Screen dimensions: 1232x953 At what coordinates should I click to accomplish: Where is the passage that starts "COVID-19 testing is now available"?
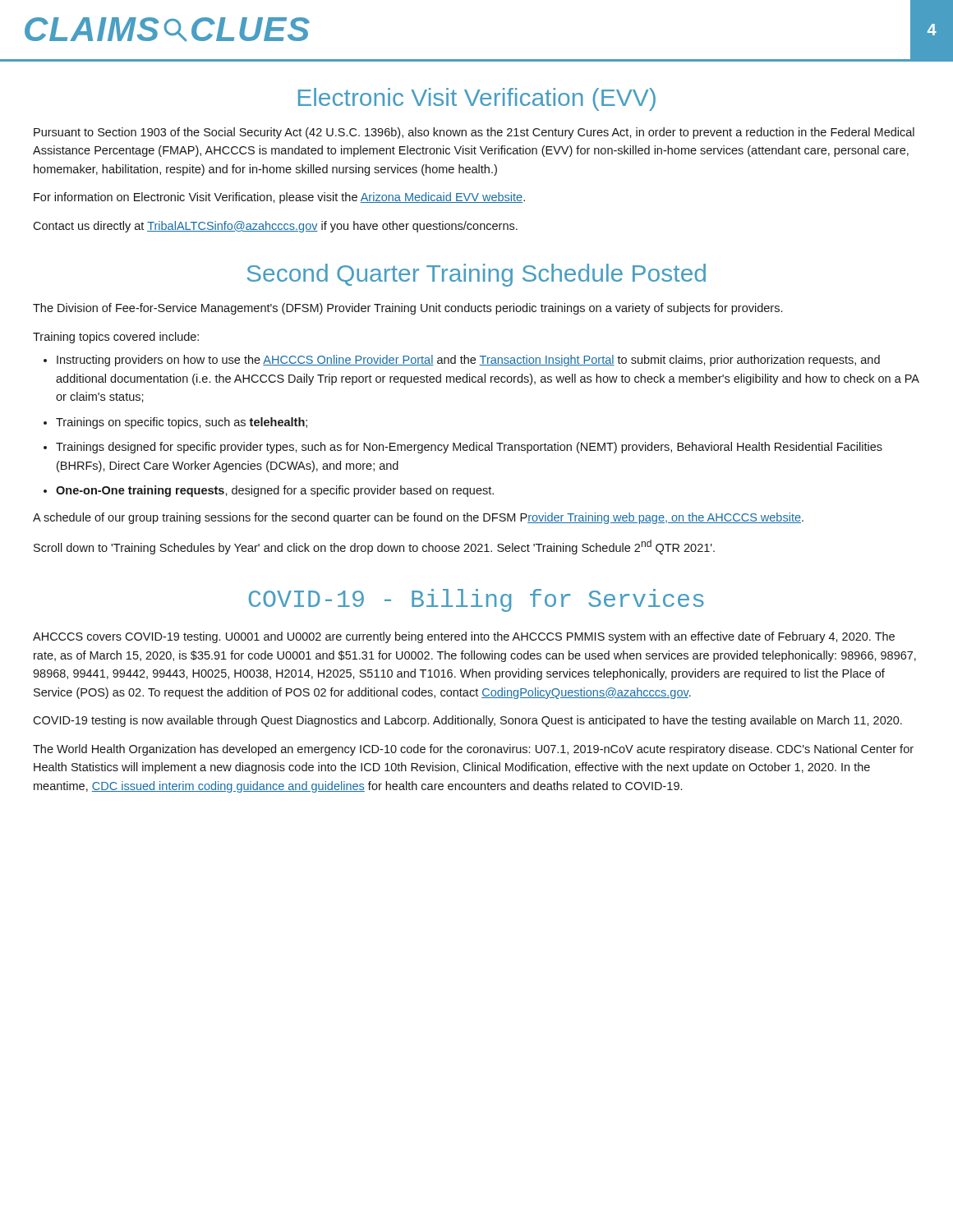click(468, 720)
